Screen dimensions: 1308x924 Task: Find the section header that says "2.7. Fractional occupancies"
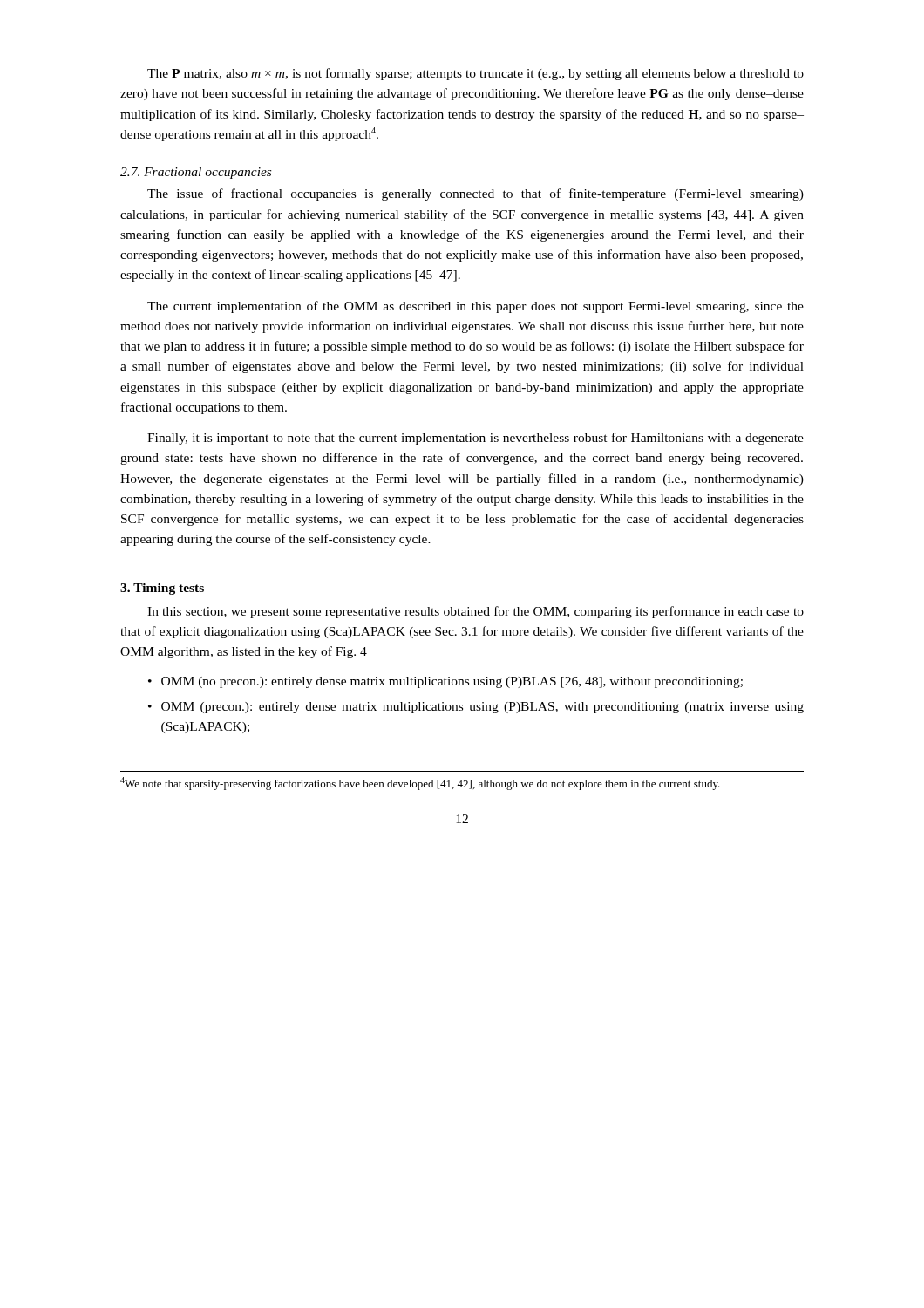[196, 171]
